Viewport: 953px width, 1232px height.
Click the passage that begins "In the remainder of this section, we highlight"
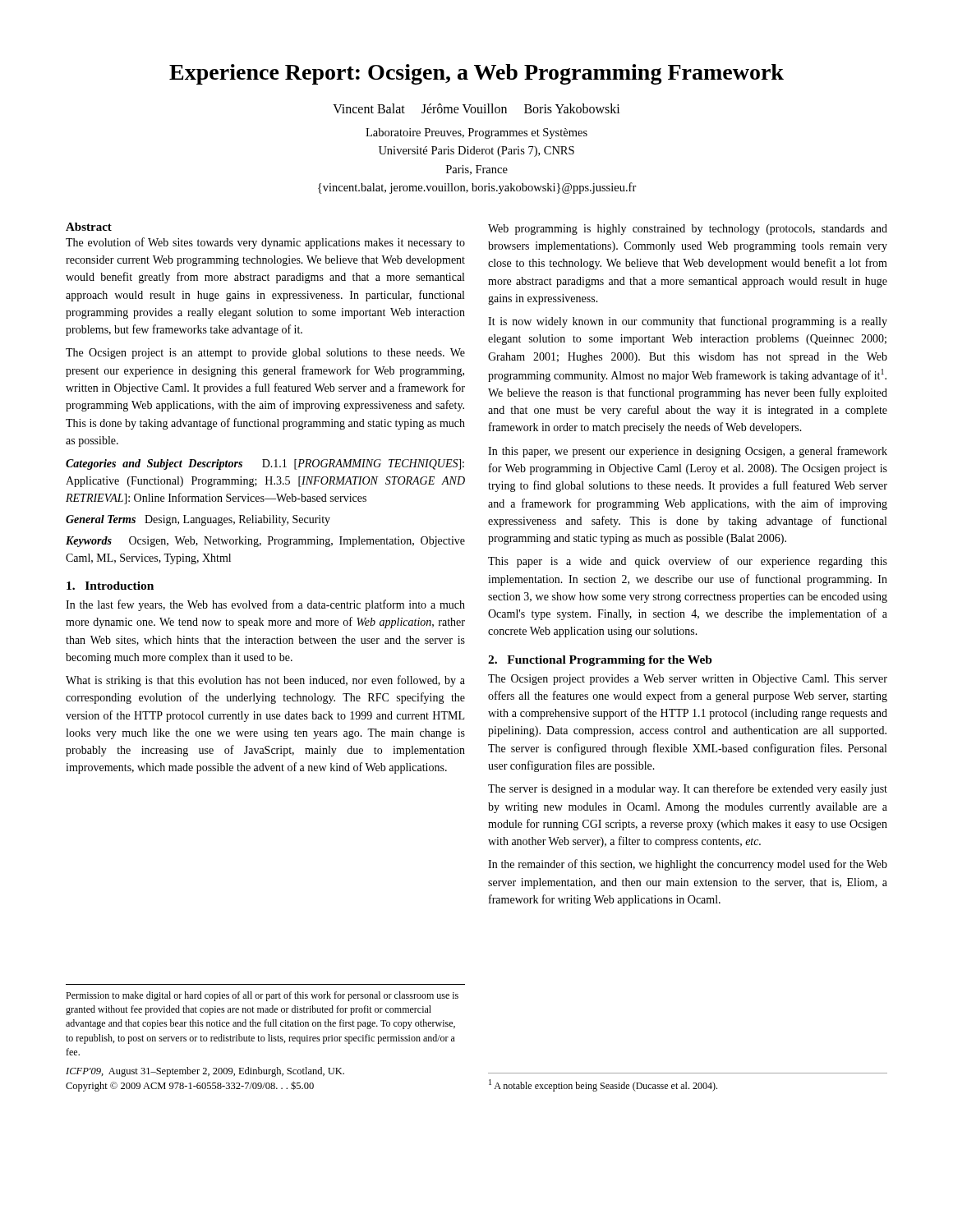tap(688, 882)
